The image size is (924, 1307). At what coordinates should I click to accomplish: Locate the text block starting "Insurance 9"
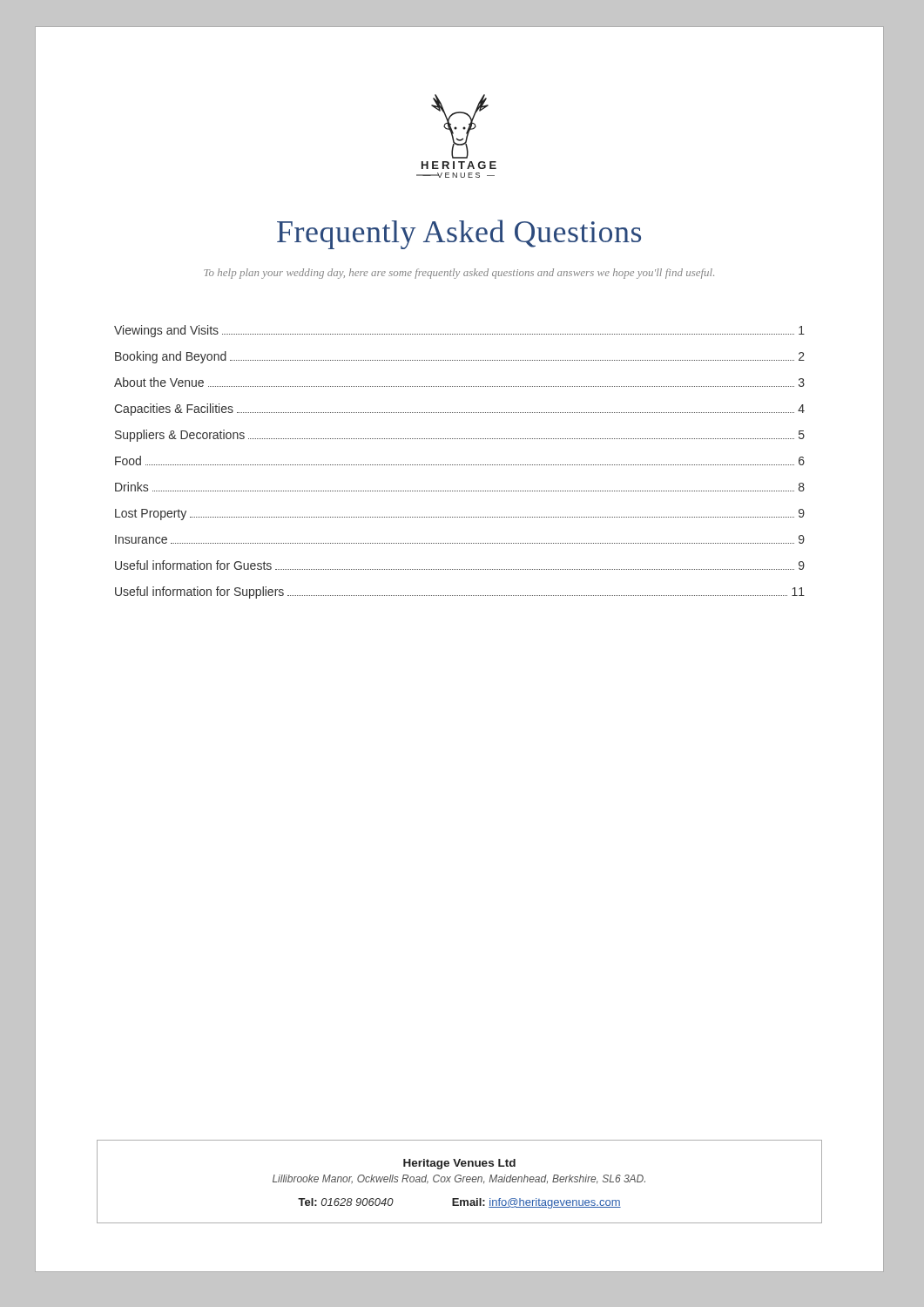pyautogui.click(x=459, y=539)
